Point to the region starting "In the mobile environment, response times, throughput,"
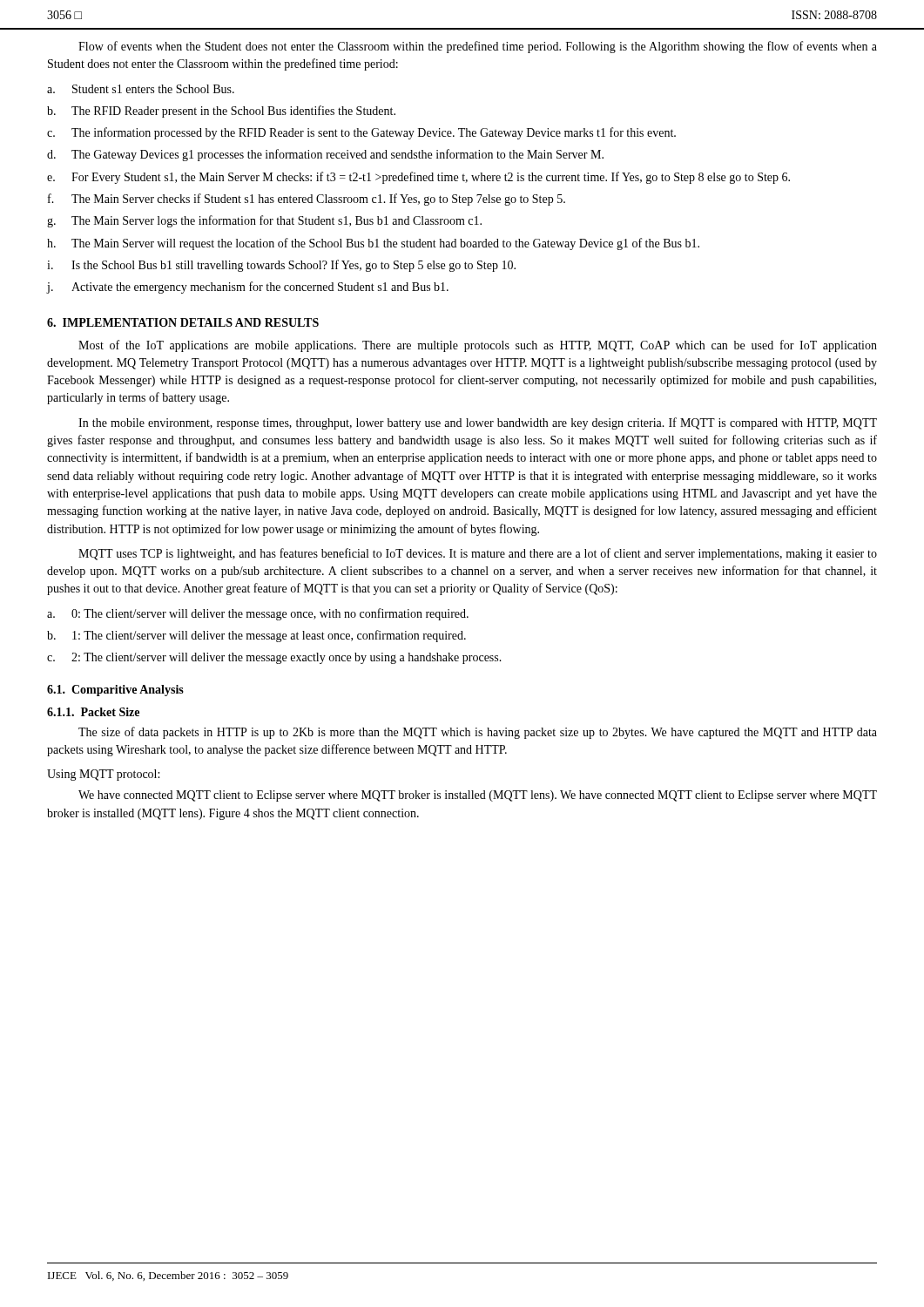 [x=462, y=476]
